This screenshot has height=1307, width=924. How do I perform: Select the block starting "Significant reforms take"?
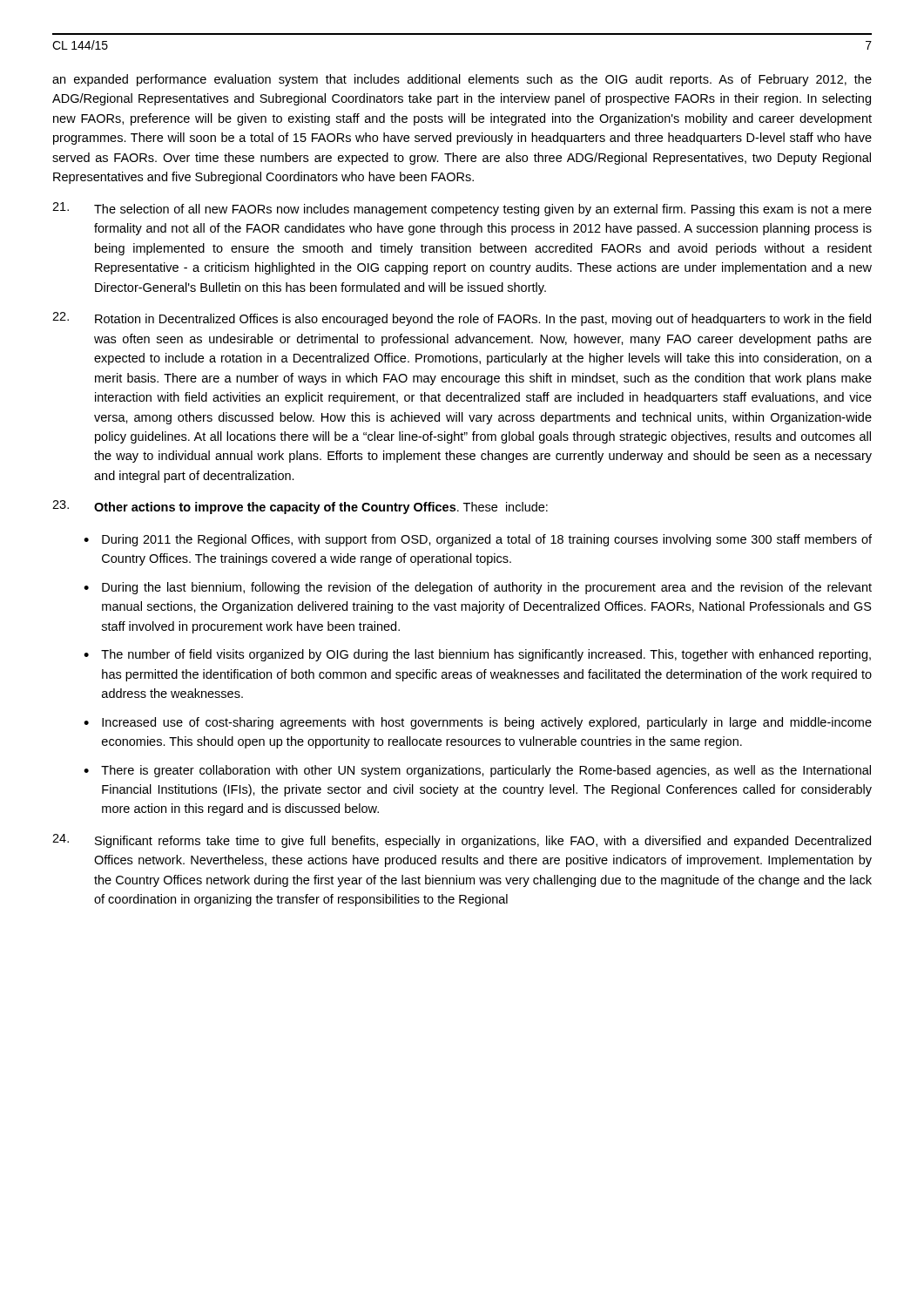coord(462,870)
